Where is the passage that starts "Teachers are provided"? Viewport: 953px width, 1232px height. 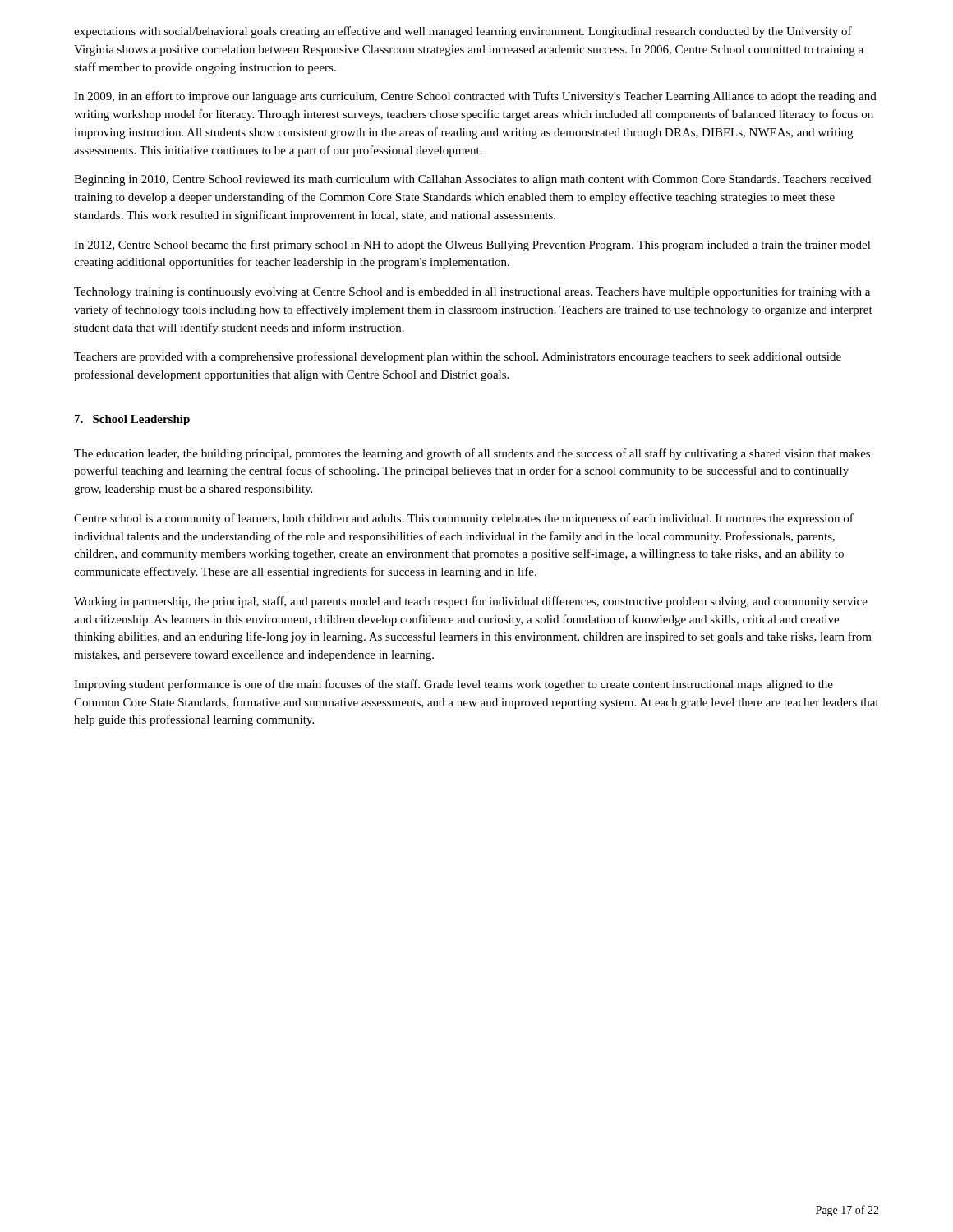click(476, 366)
